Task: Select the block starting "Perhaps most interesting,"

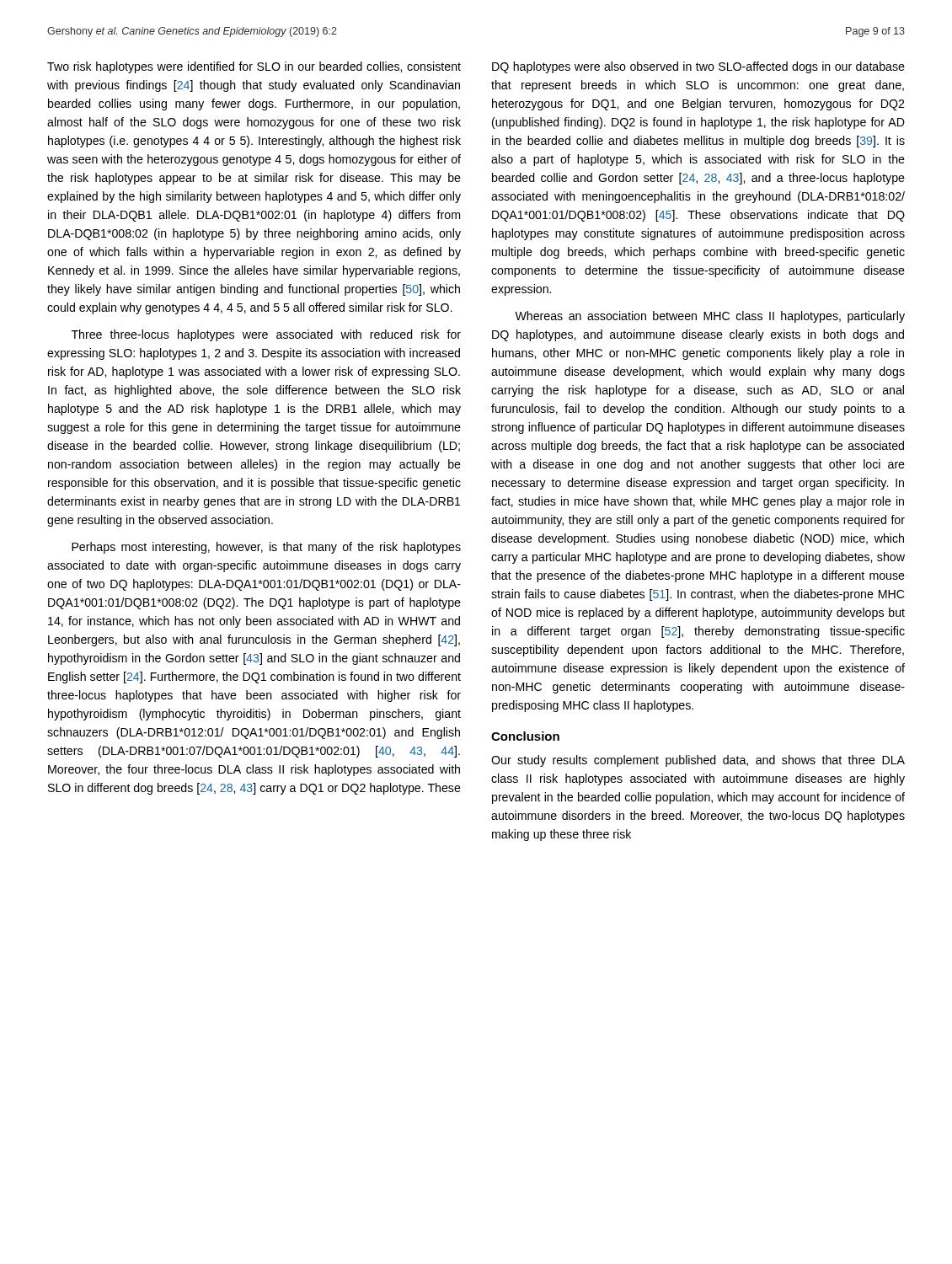Action: pos(254,667)
